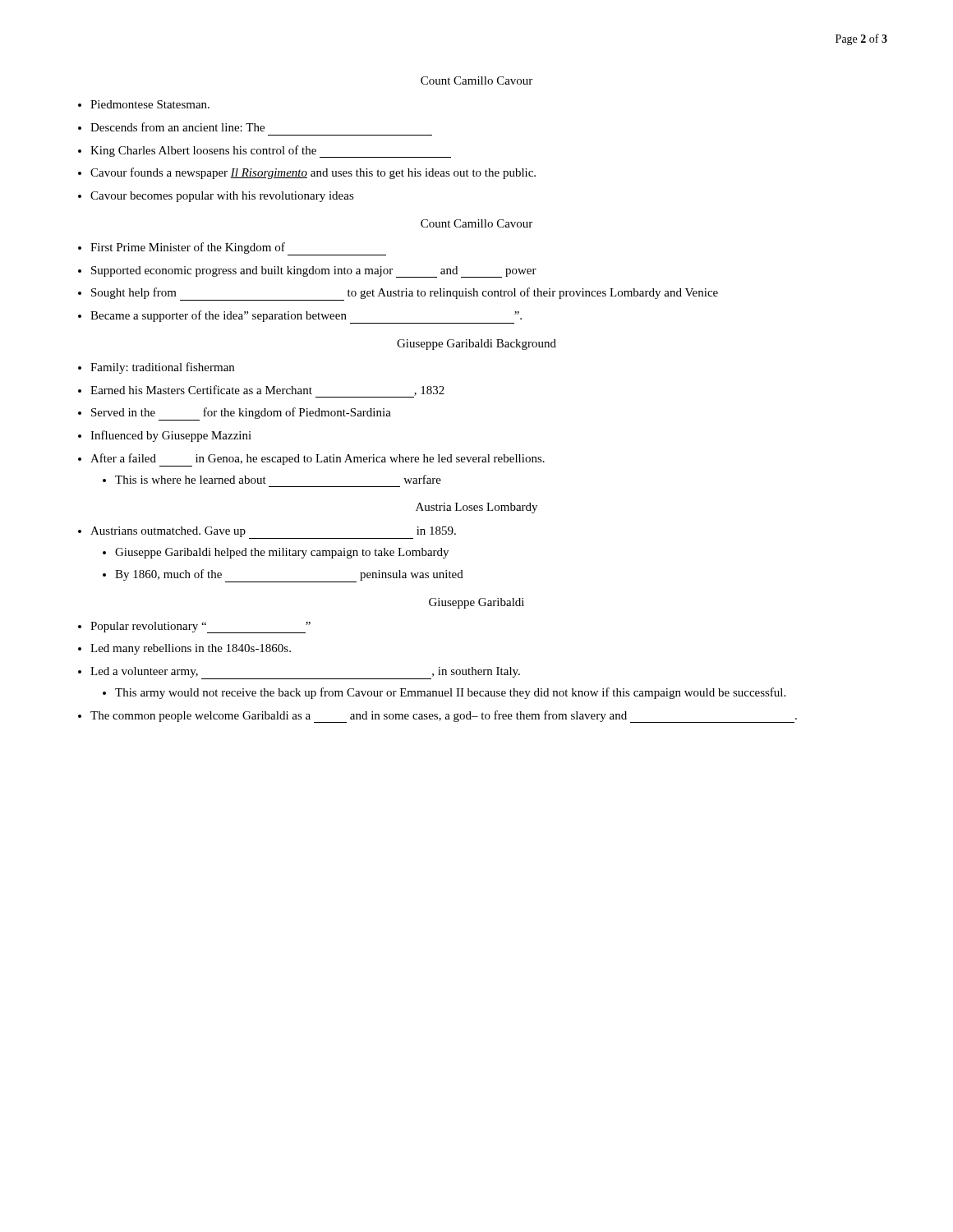Select the text starting "King Charles Albert loosens his control of"
The image size is (953, 1232).
[x=265, y=152]
